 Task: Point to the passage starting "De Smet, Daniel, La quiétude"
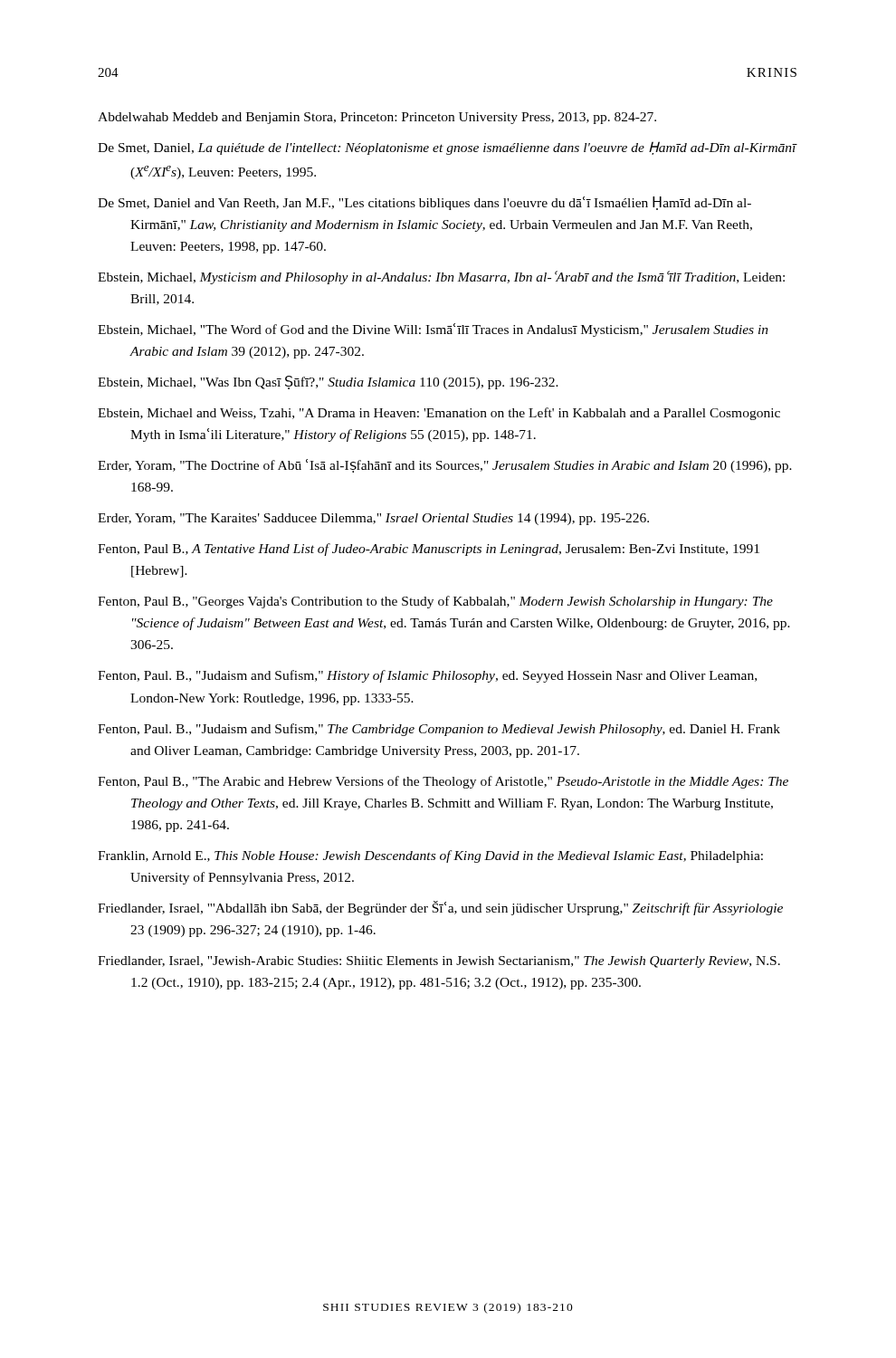click(447, 159)
